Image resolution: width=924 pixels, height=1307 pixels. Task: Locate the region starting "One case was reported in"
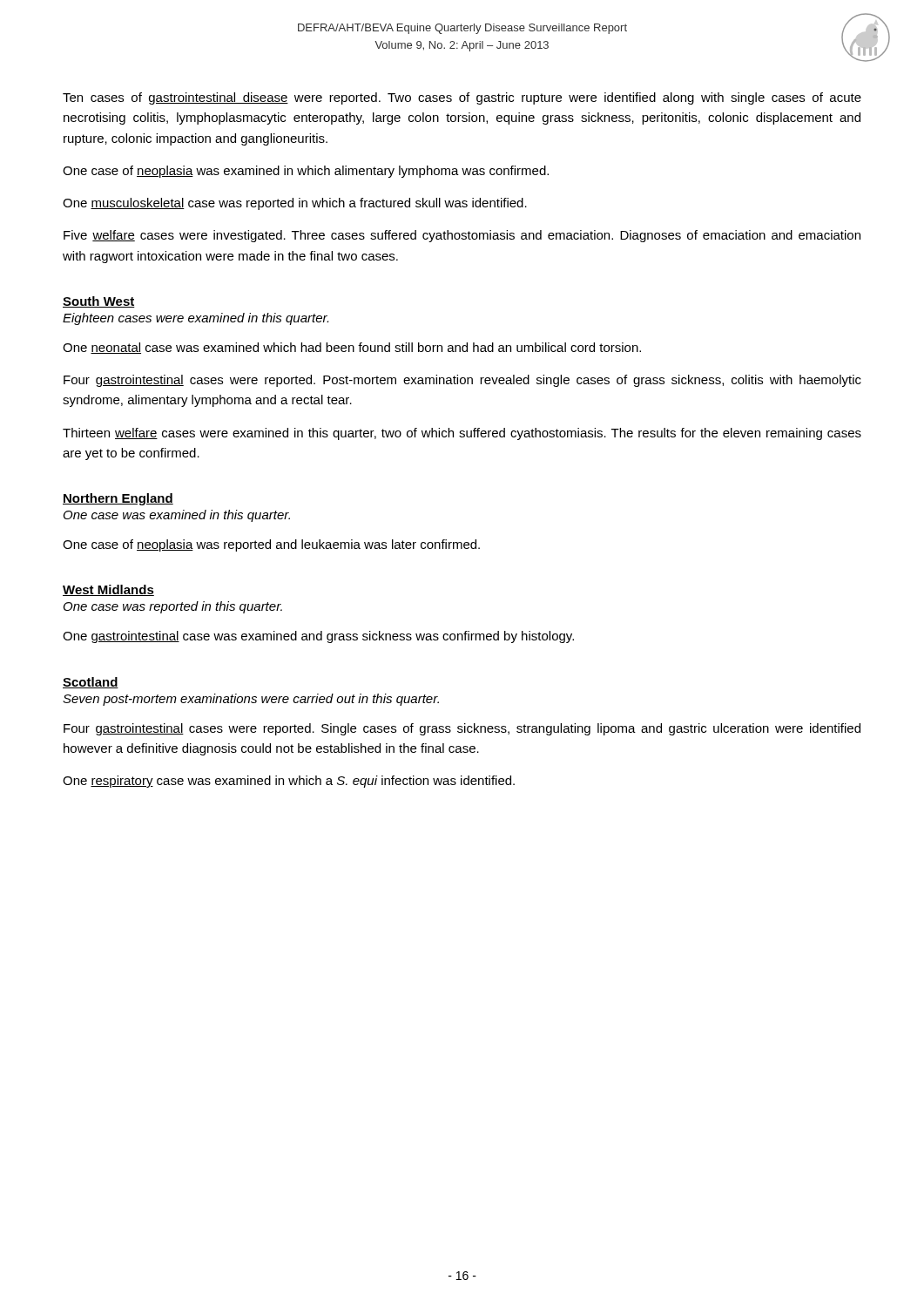pyautogui.click(x=173, y=606)
